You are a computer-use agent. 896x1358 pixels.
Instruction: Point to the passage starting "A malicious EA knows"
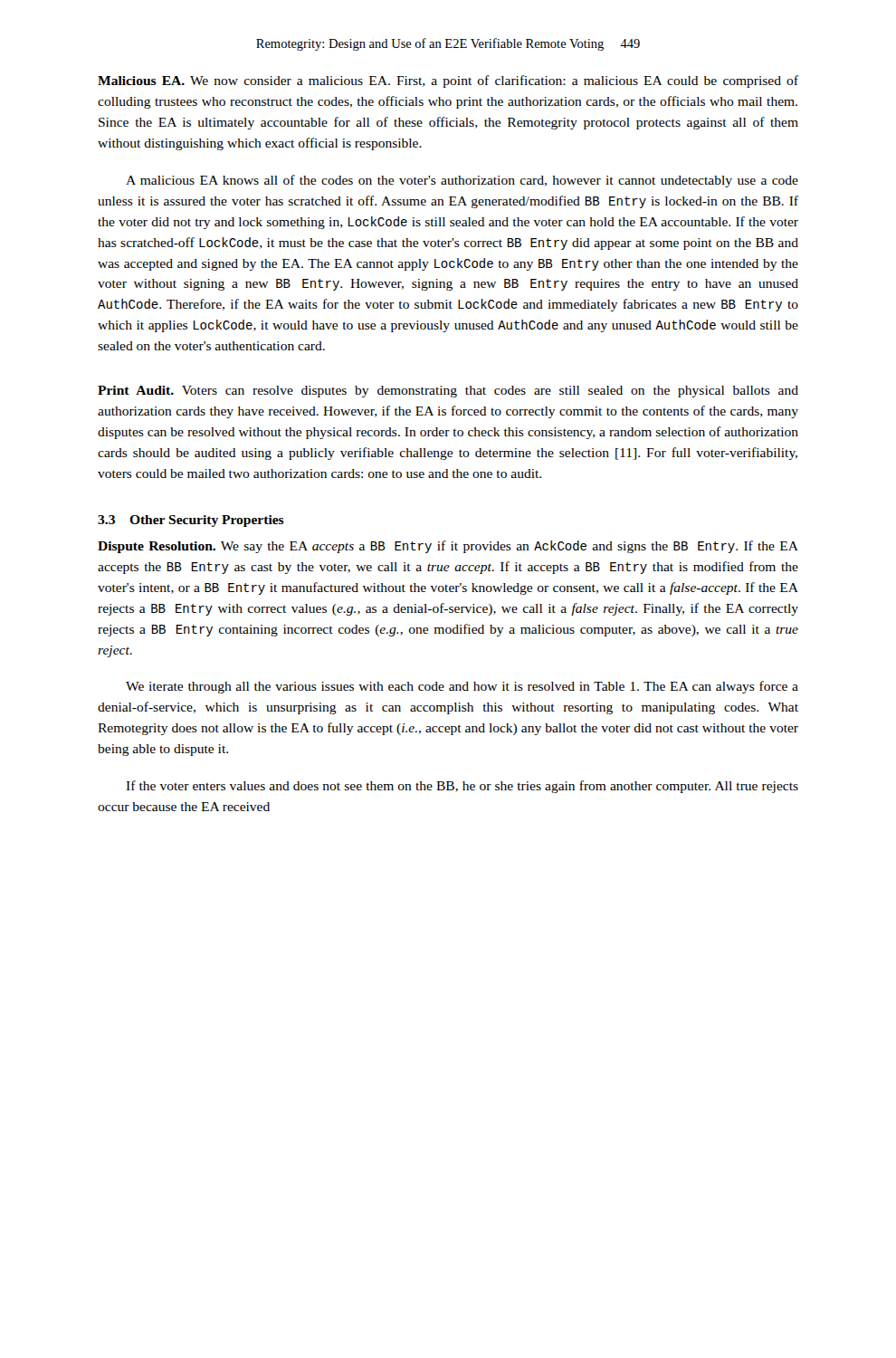coord(448,263)
